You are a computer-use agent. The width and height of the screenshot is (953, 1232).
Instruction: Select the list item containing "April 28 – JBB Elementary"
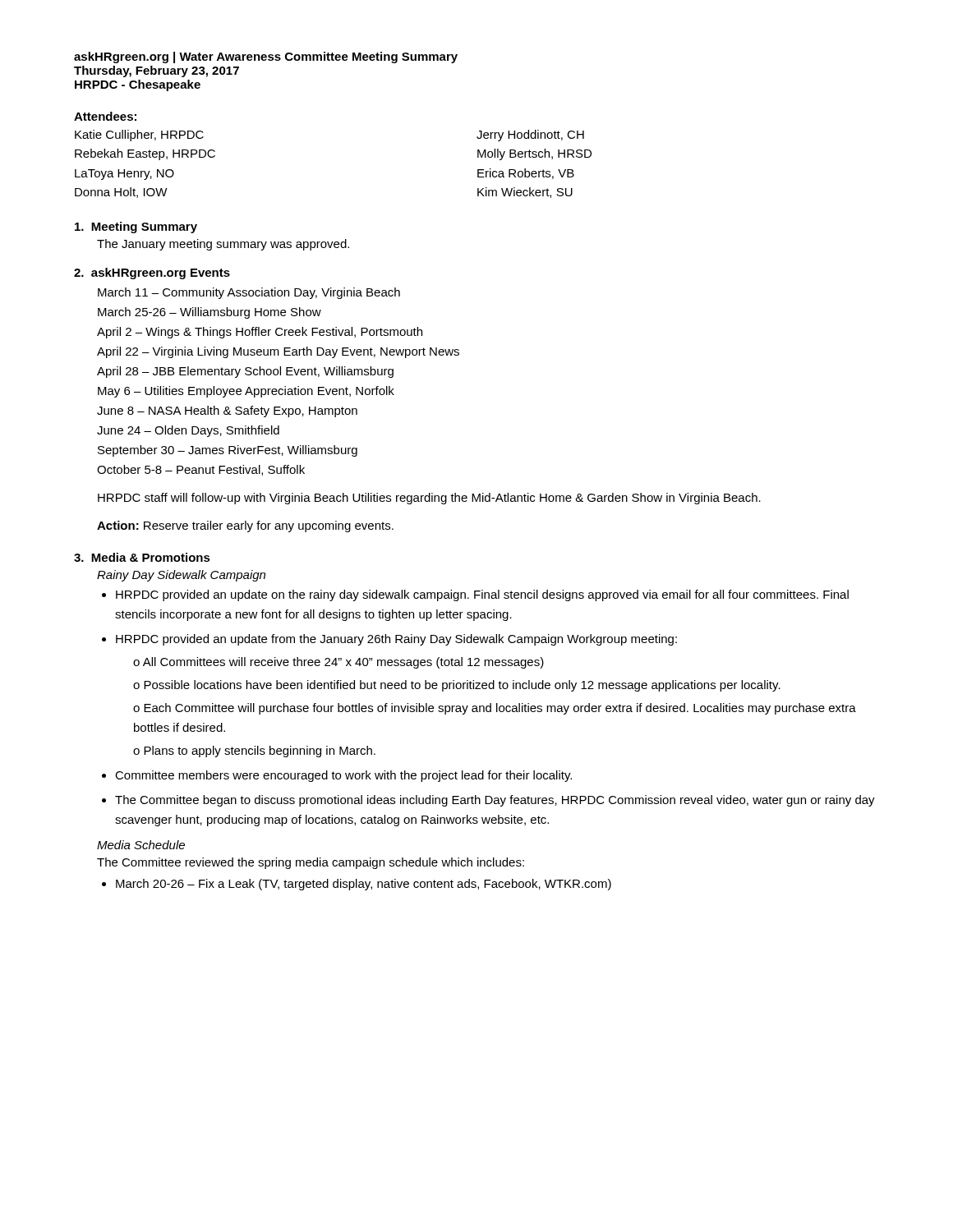tap(246, 371)
